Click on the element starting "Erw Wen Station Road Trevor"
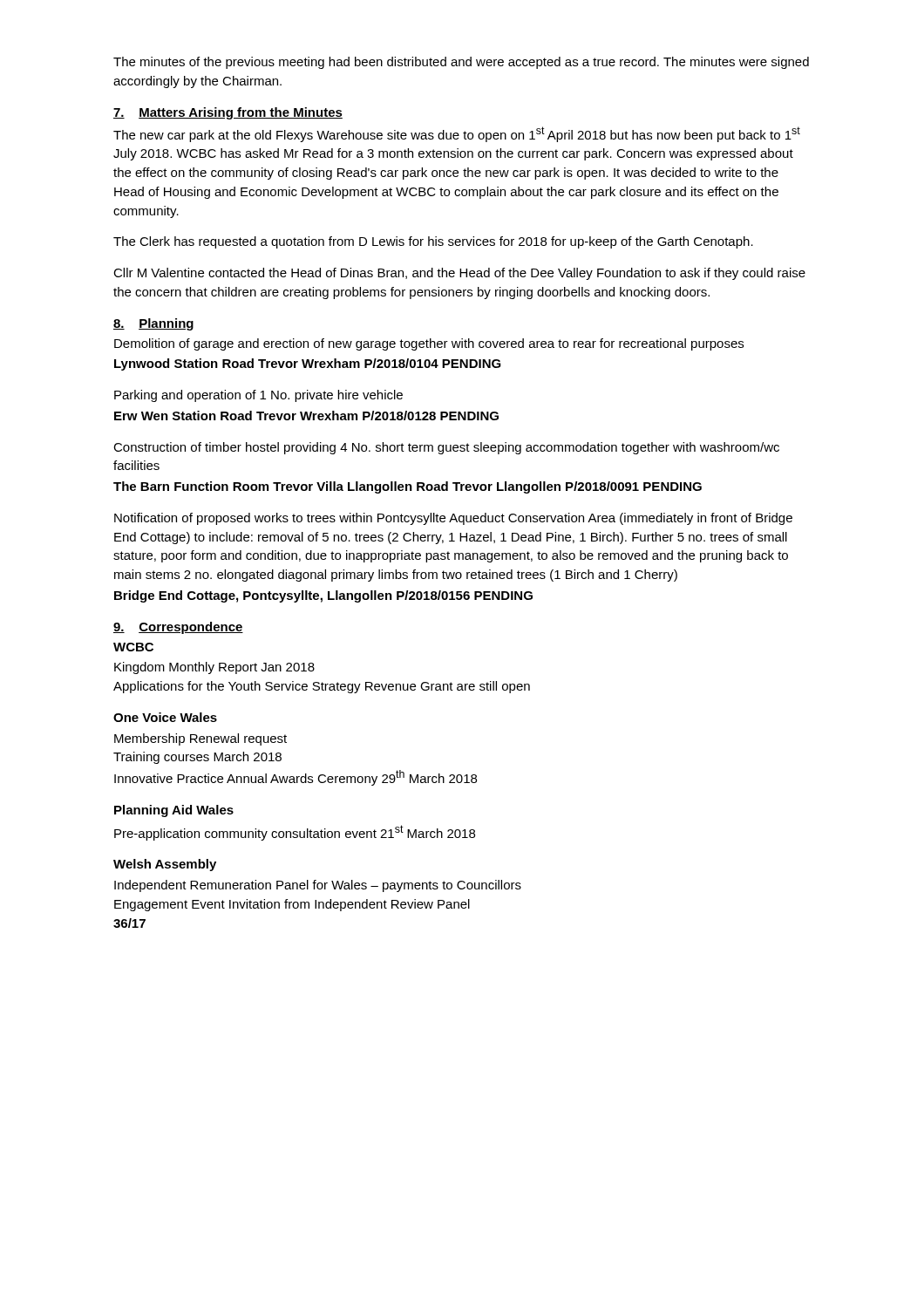The height and width of the screenshot is (1308, 924). 306,415
